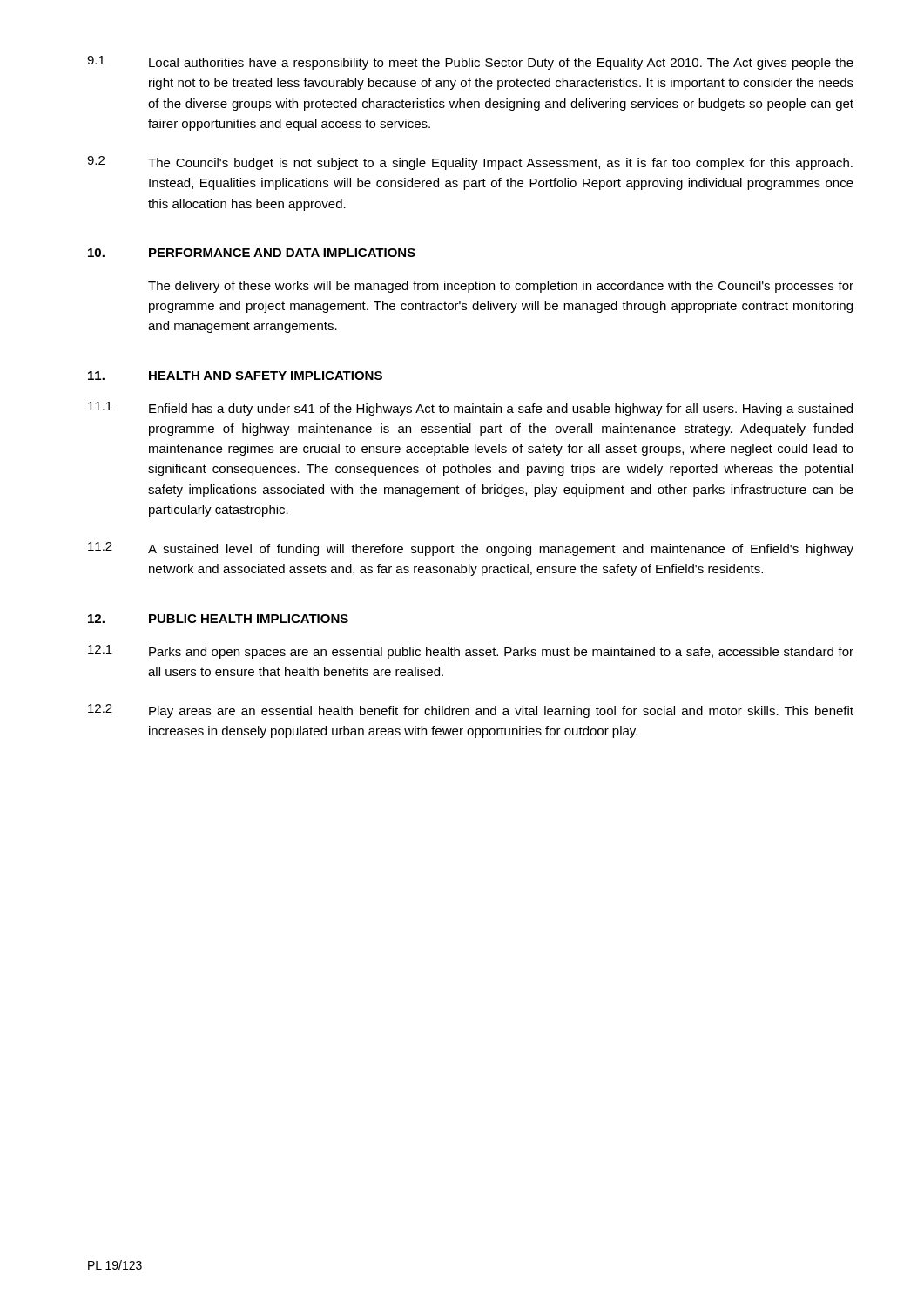
Task: Find the region starting "9.2 The Council's budget is not subject to"
Action: [x=470, y=183]
